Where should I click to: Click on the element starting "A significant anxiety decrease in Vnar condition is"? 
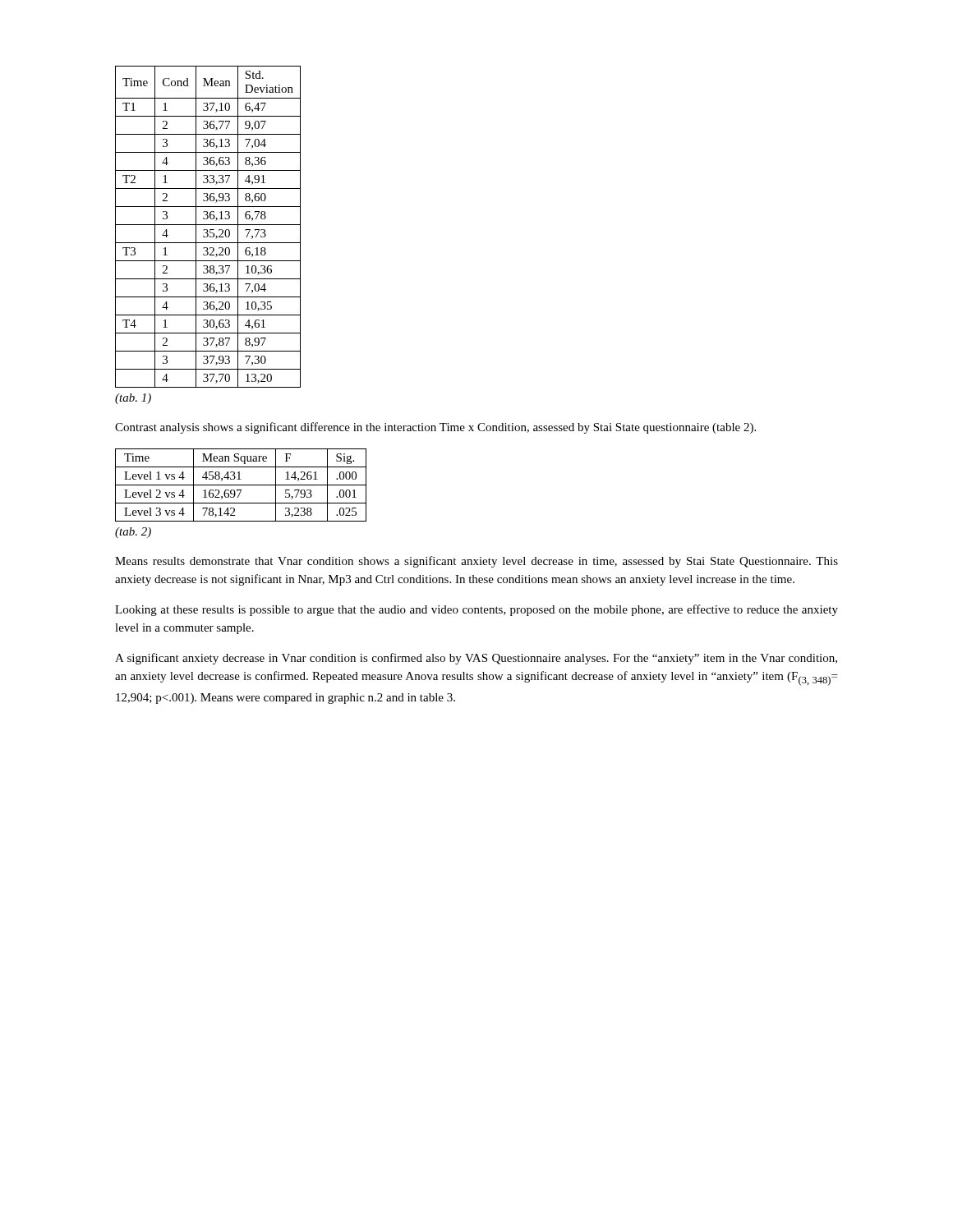(476, 677)
